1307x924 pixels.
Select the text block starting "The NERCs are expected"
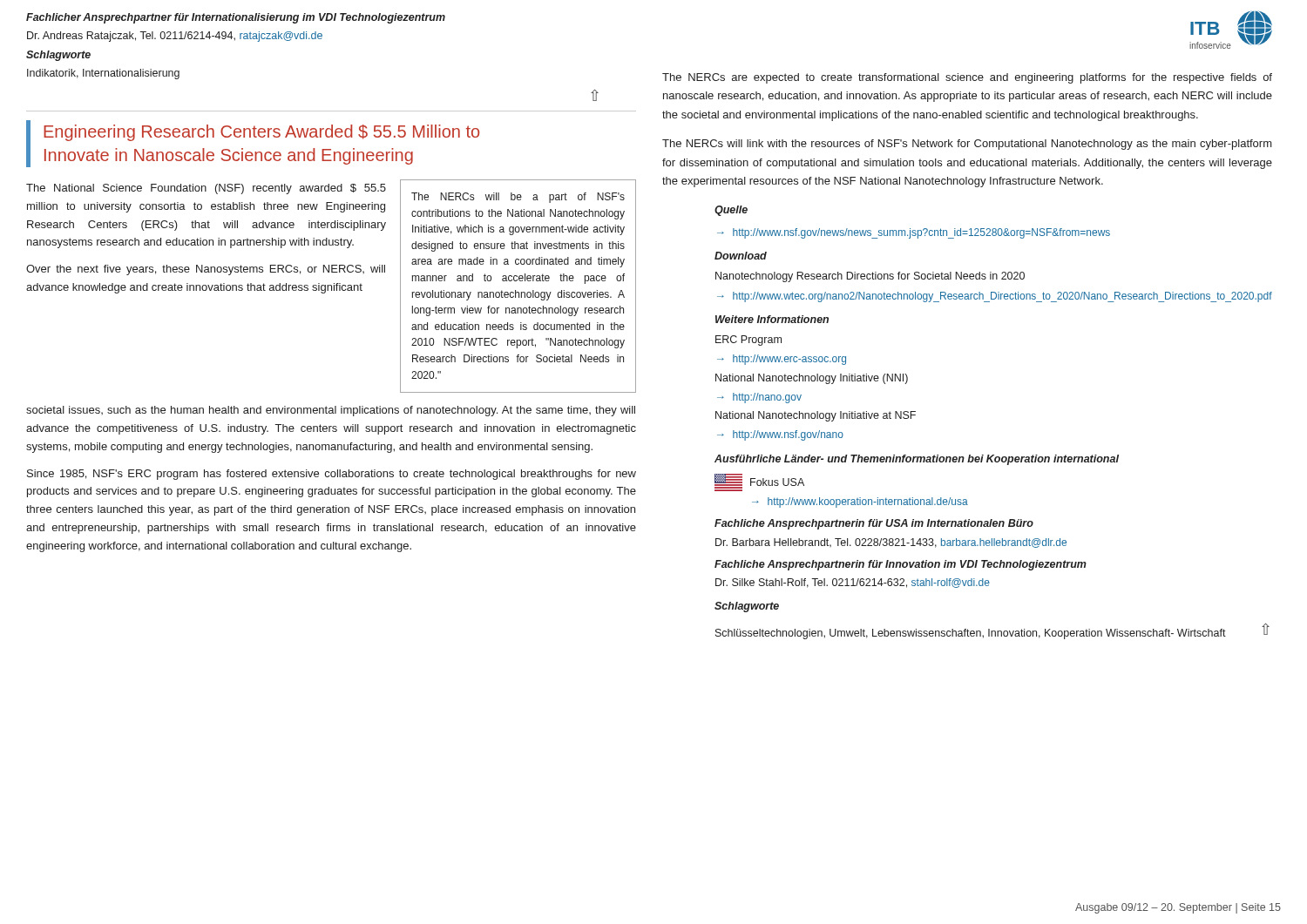click(967, 96)
